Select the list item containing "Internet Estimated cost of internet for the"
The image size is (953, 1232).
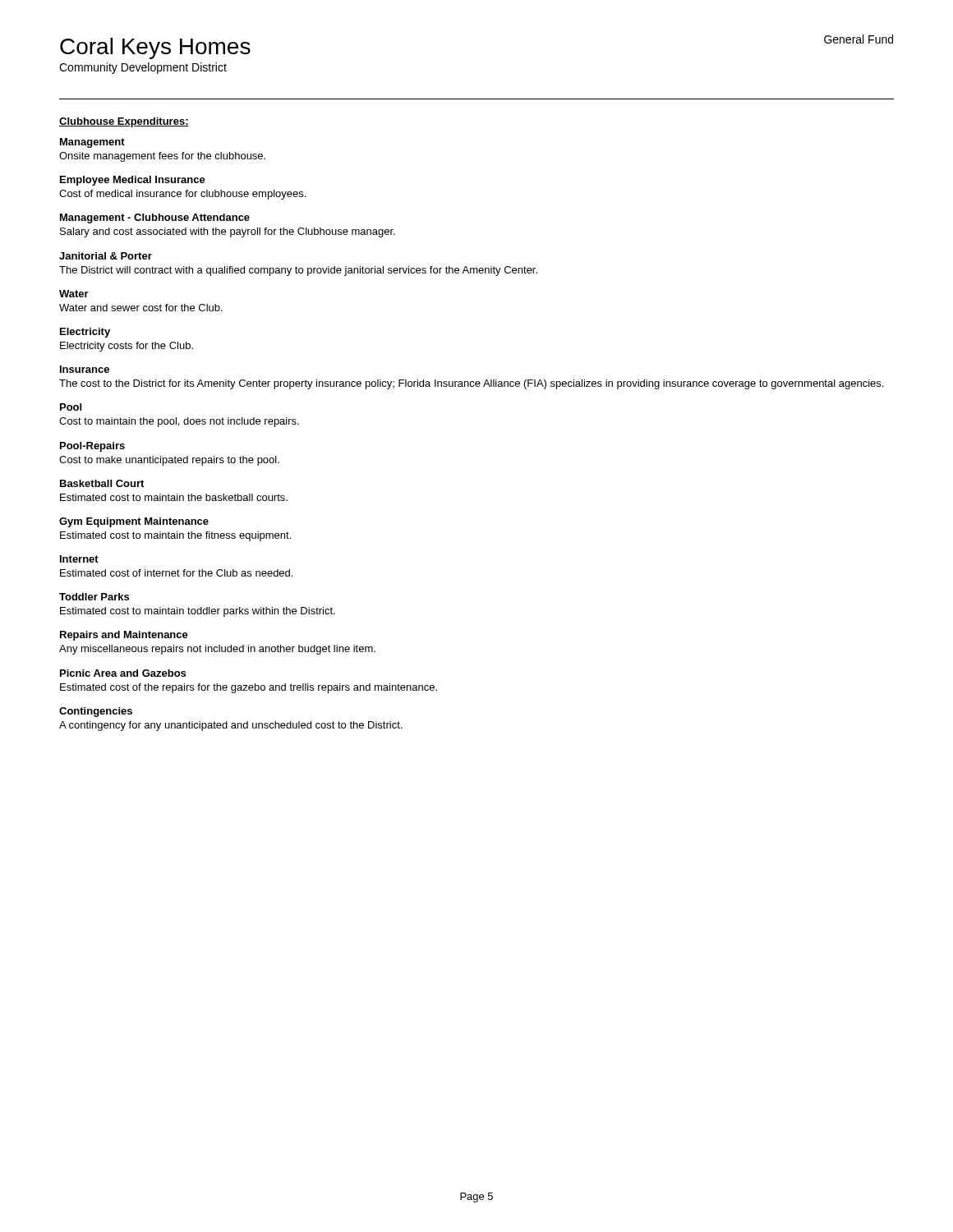pyautogui.click(x=79, y=559)
